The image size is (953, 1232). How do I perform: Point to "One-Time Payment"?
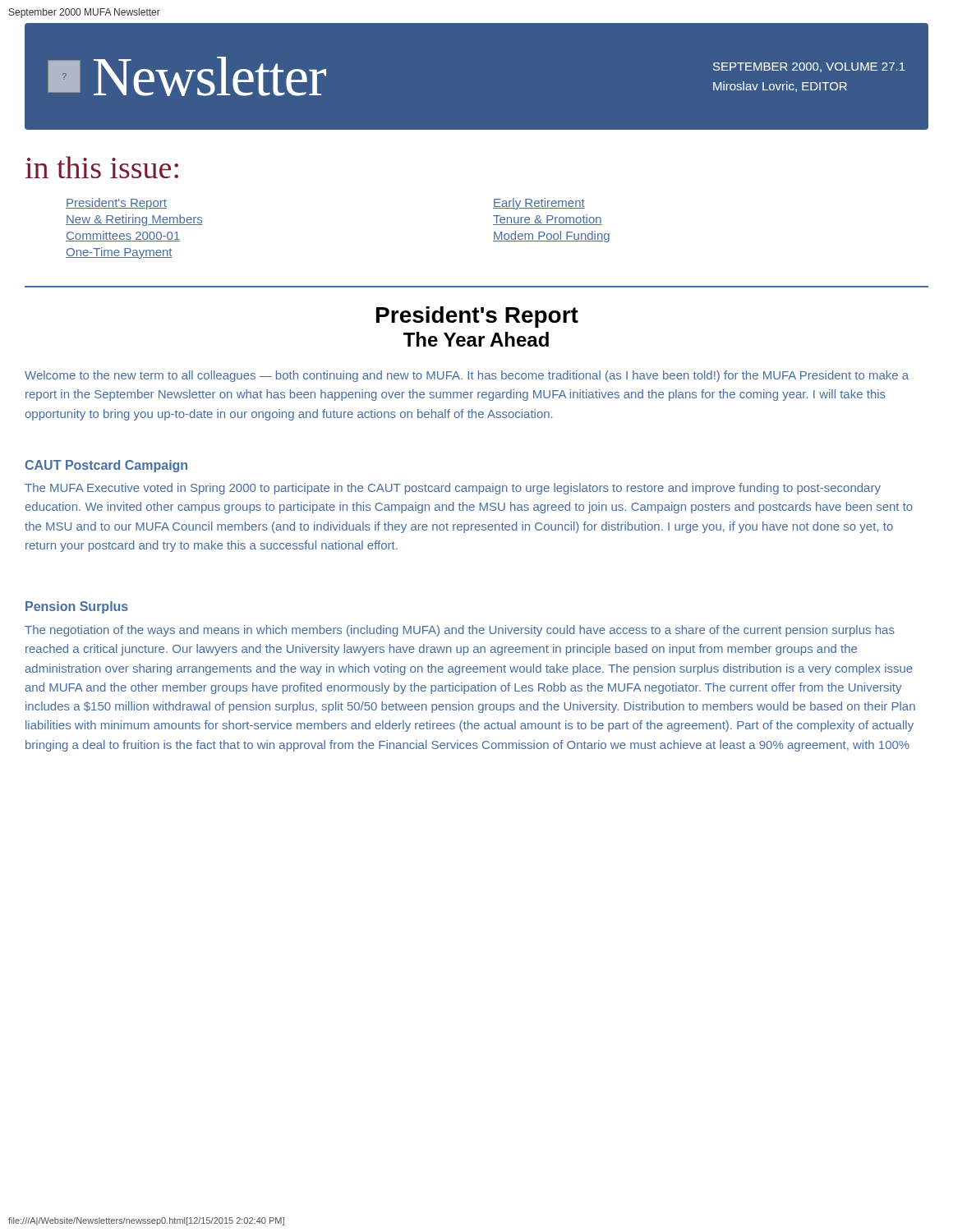(119, 252)
